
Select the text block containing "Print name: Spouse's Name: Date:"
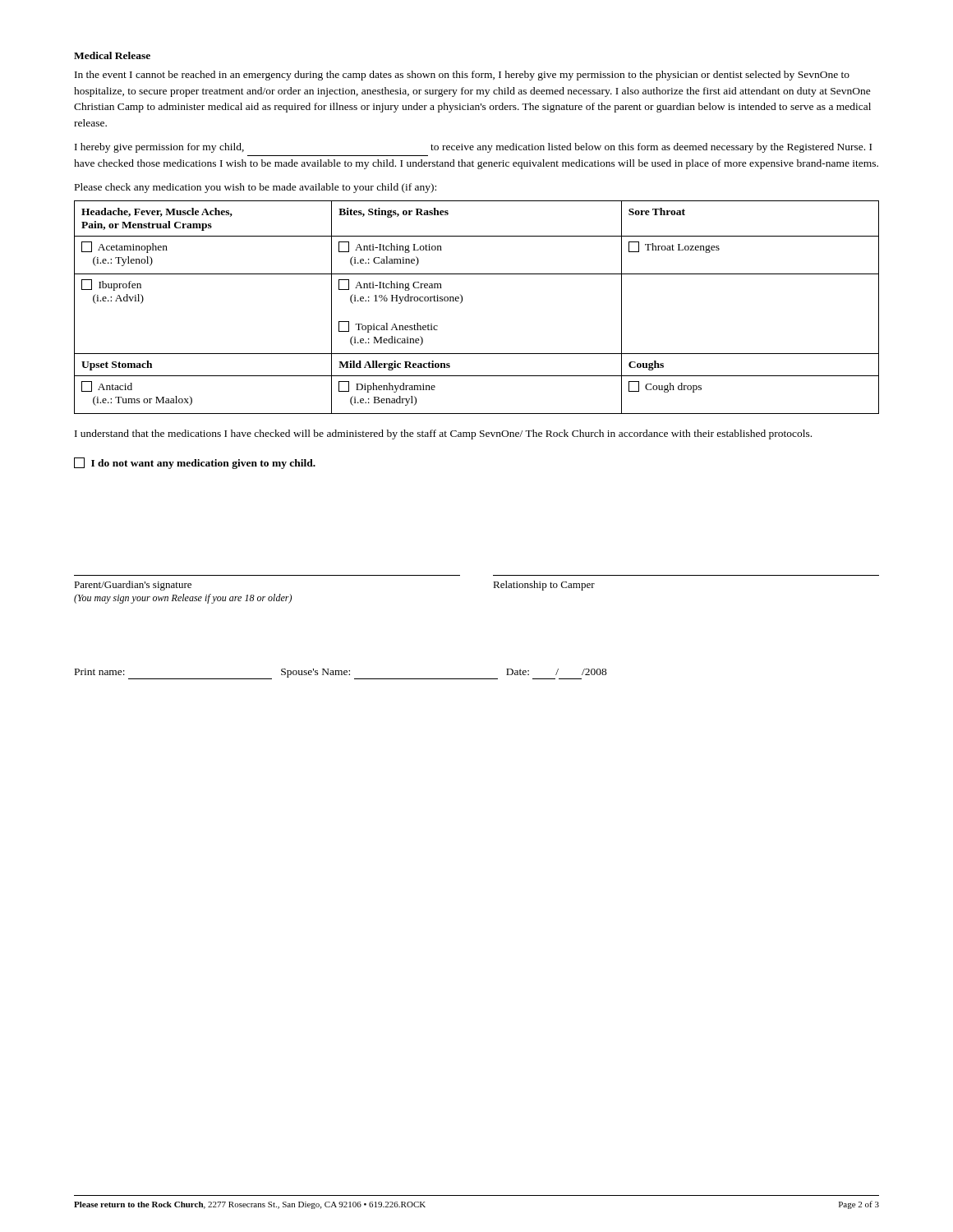340,672
